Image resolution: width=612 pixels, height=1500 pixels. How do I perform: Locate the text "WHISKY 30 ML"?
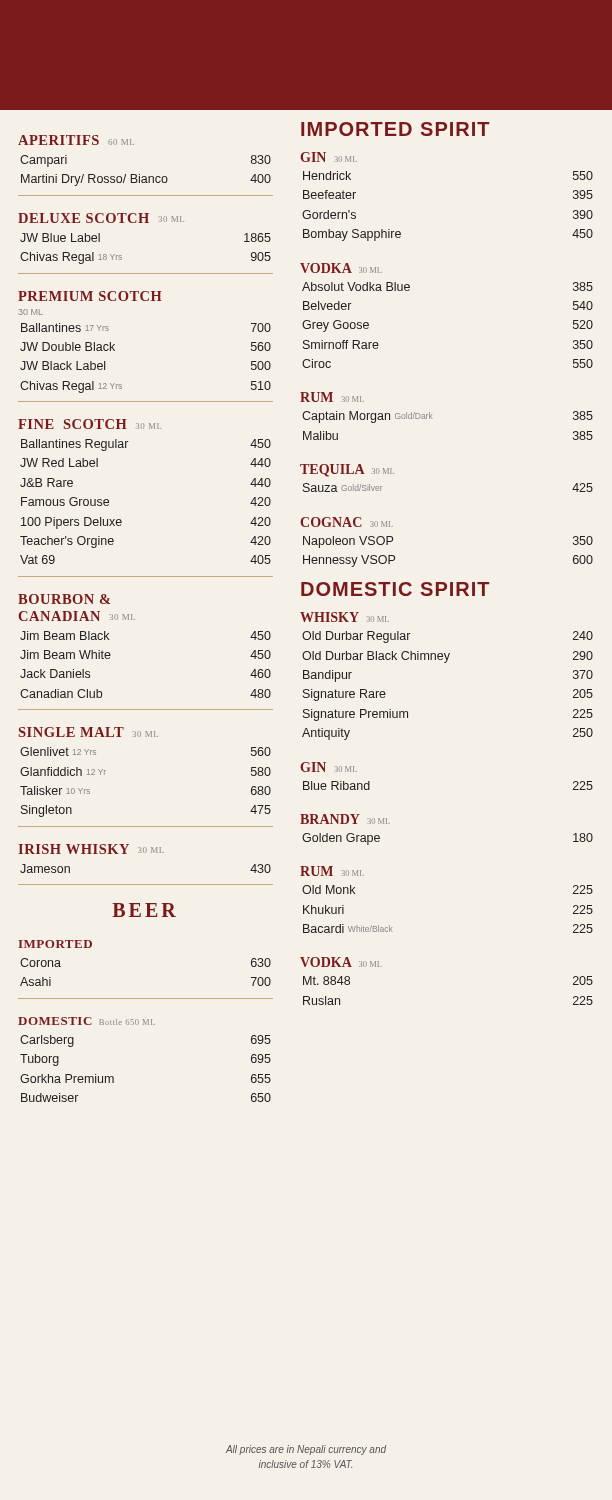pyautogui.click(x=344, y=617)
